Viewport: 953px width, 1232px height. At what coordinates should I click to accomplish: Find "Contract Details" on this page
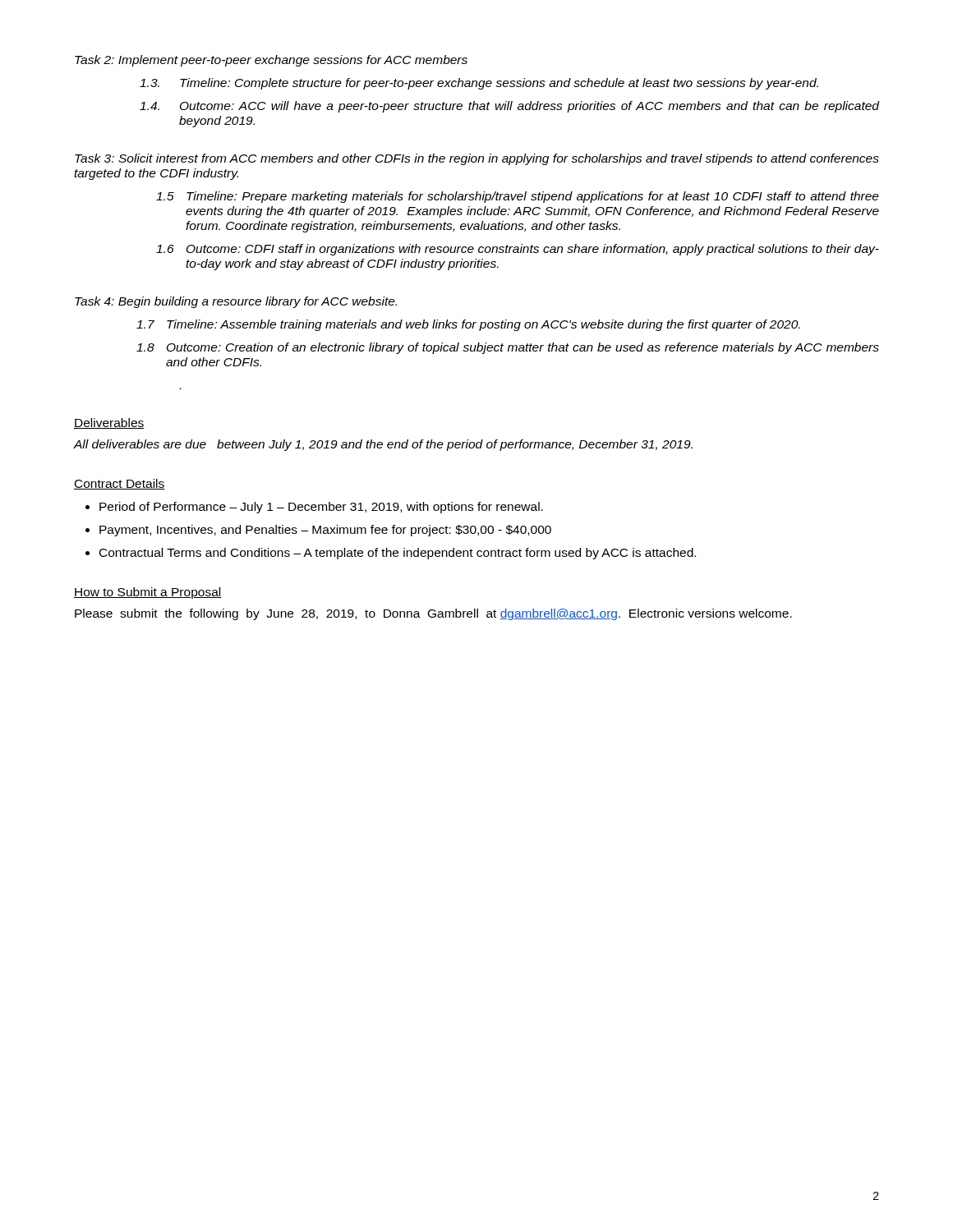120,484
